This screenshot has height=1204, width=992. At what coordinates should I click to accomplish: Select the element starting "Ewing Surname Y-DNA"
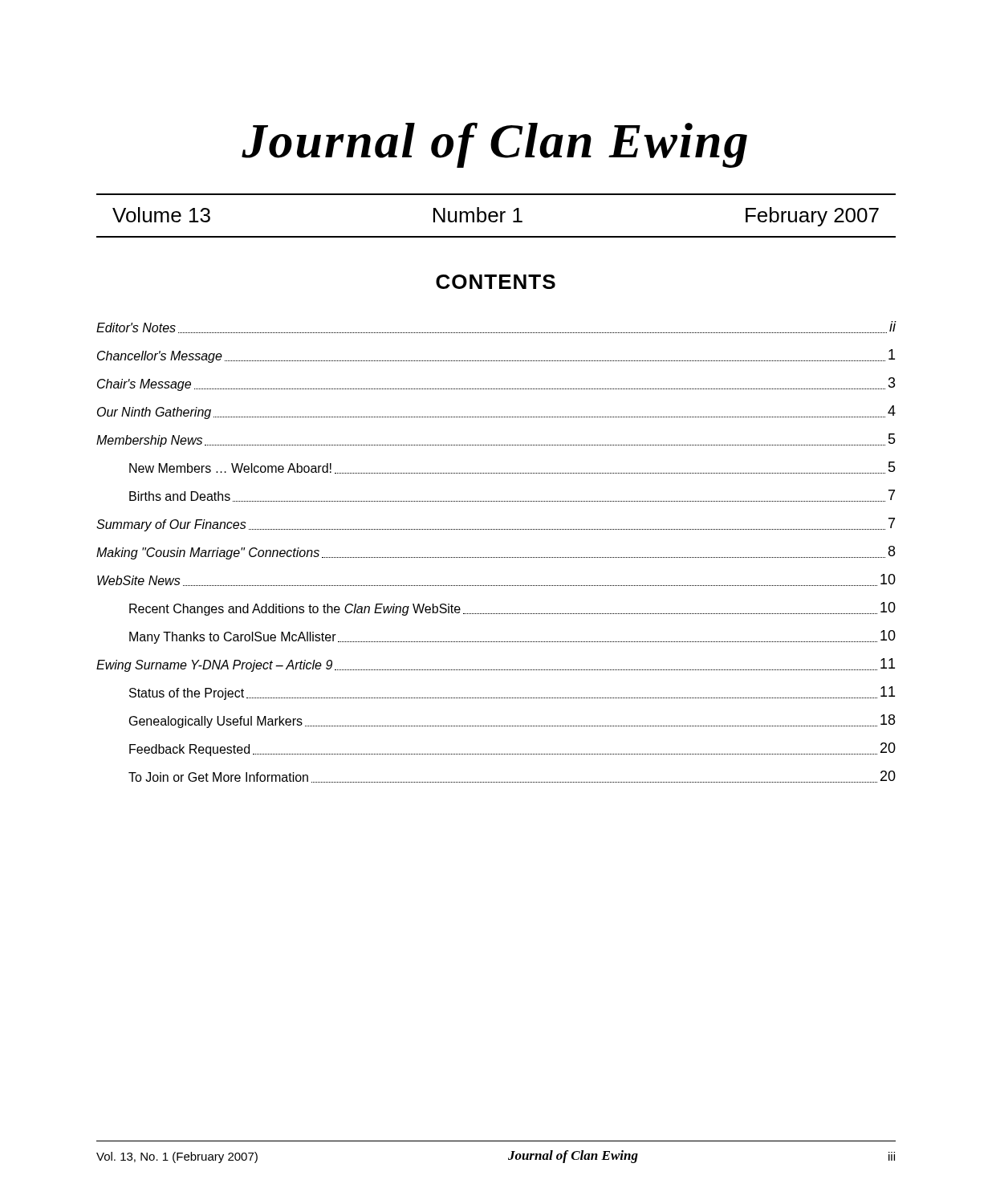[x=496, y=664]
